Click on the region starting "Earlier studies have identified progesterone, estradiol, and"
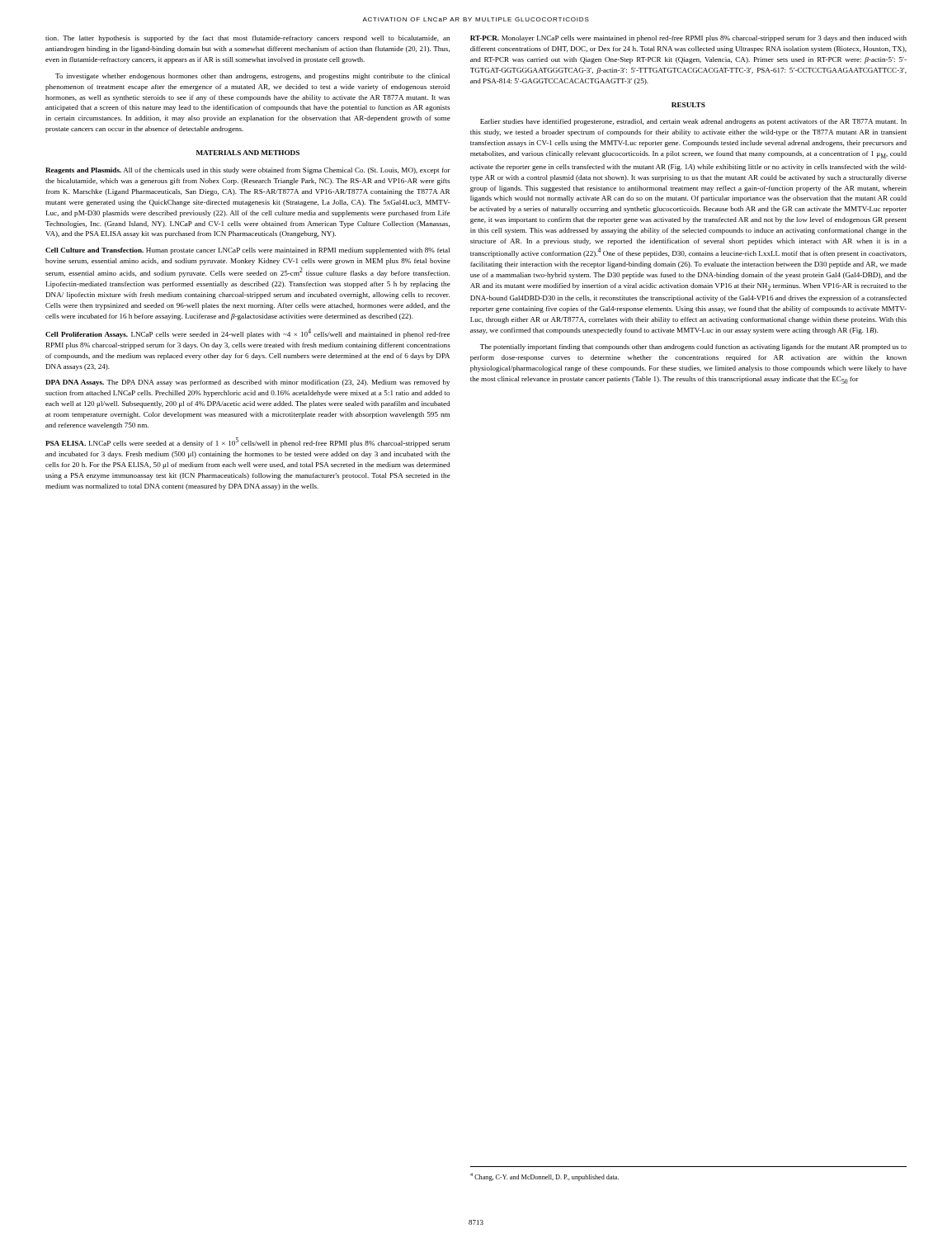The width and height of the screenshot is (952, 1238). click(x=688, y=226)
